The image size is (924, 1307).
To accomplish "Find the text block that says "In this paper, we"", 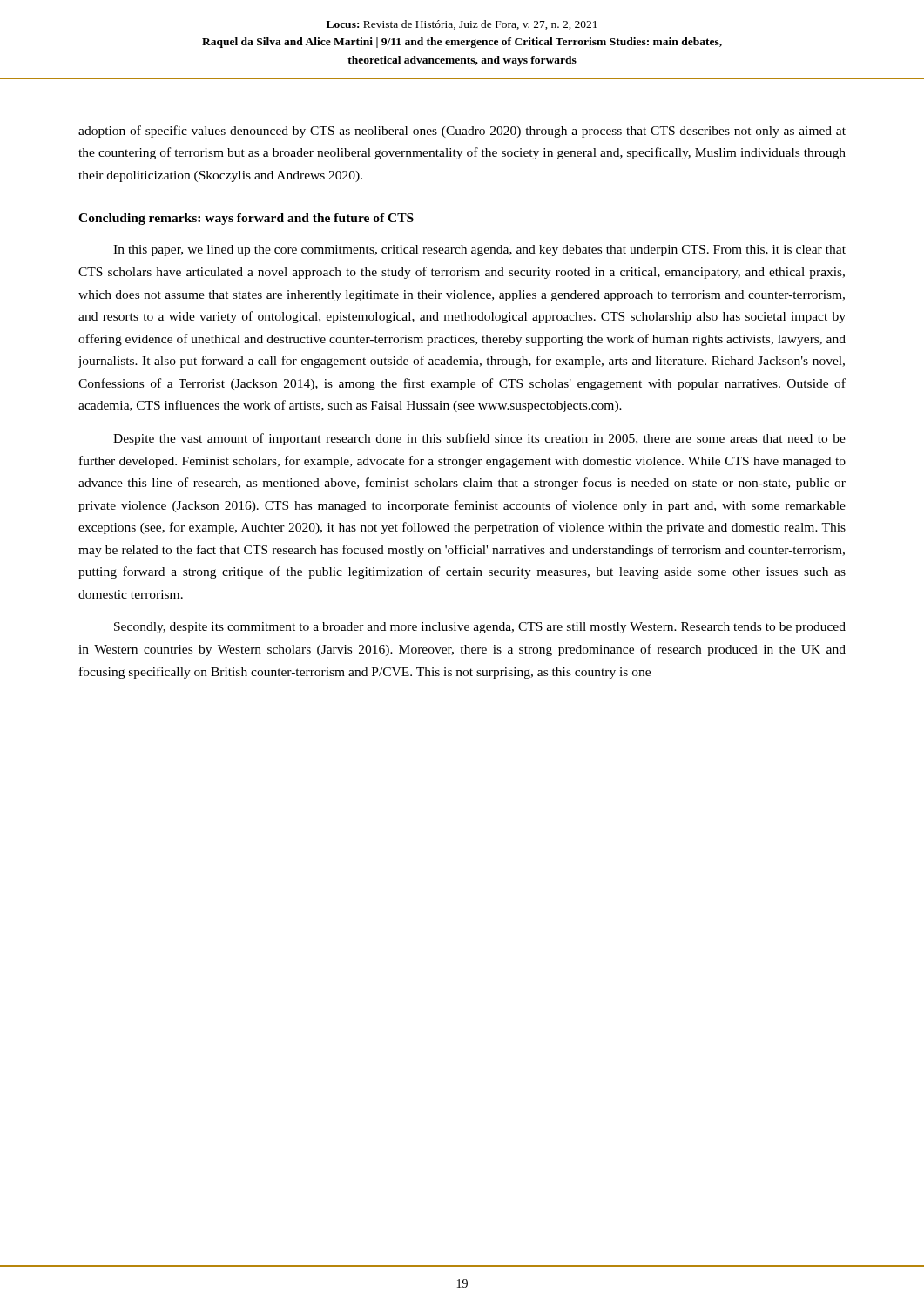I will pyautogui.click(x=462, y=327).
